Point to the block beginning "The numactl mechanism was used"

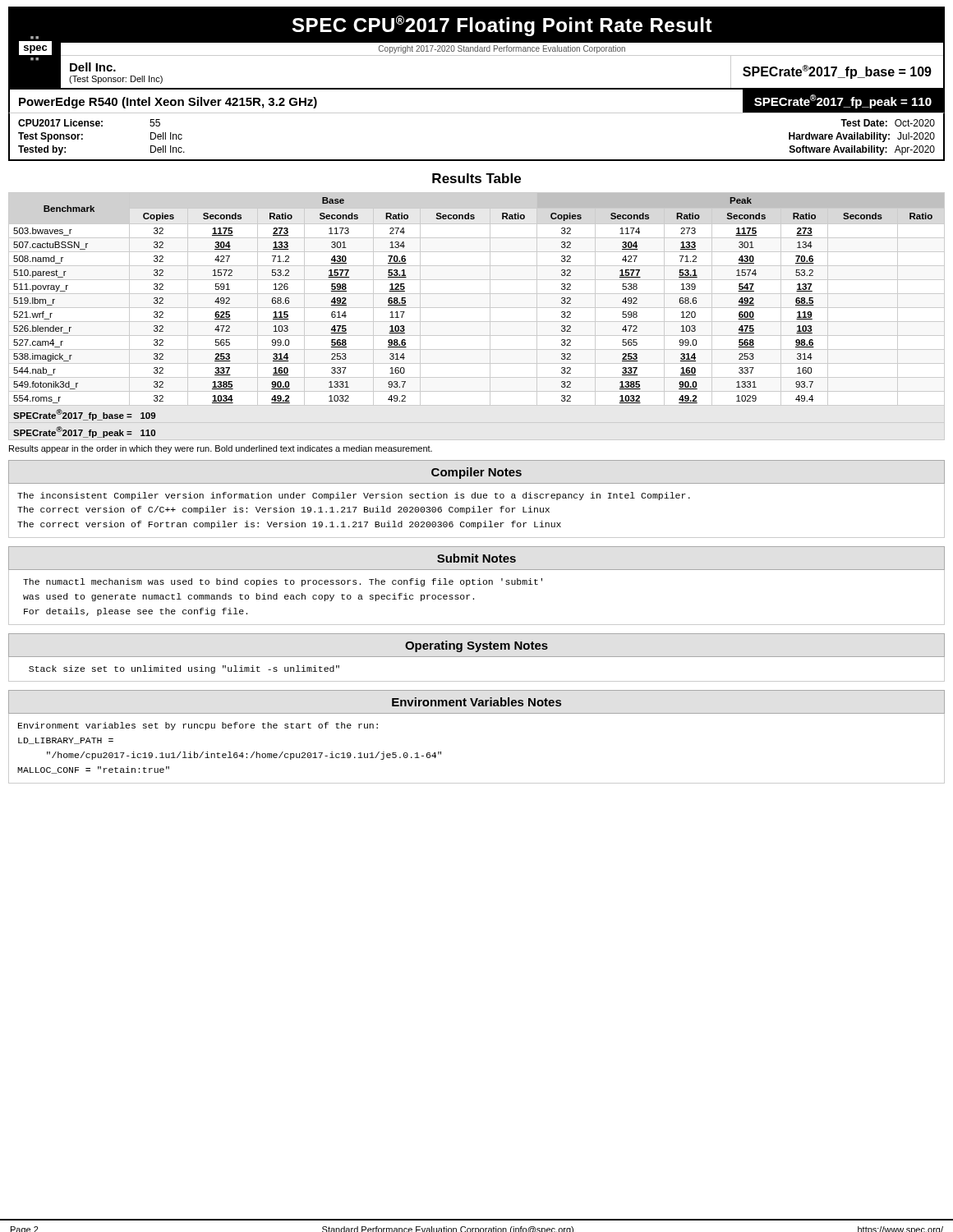tap(281, 597)
